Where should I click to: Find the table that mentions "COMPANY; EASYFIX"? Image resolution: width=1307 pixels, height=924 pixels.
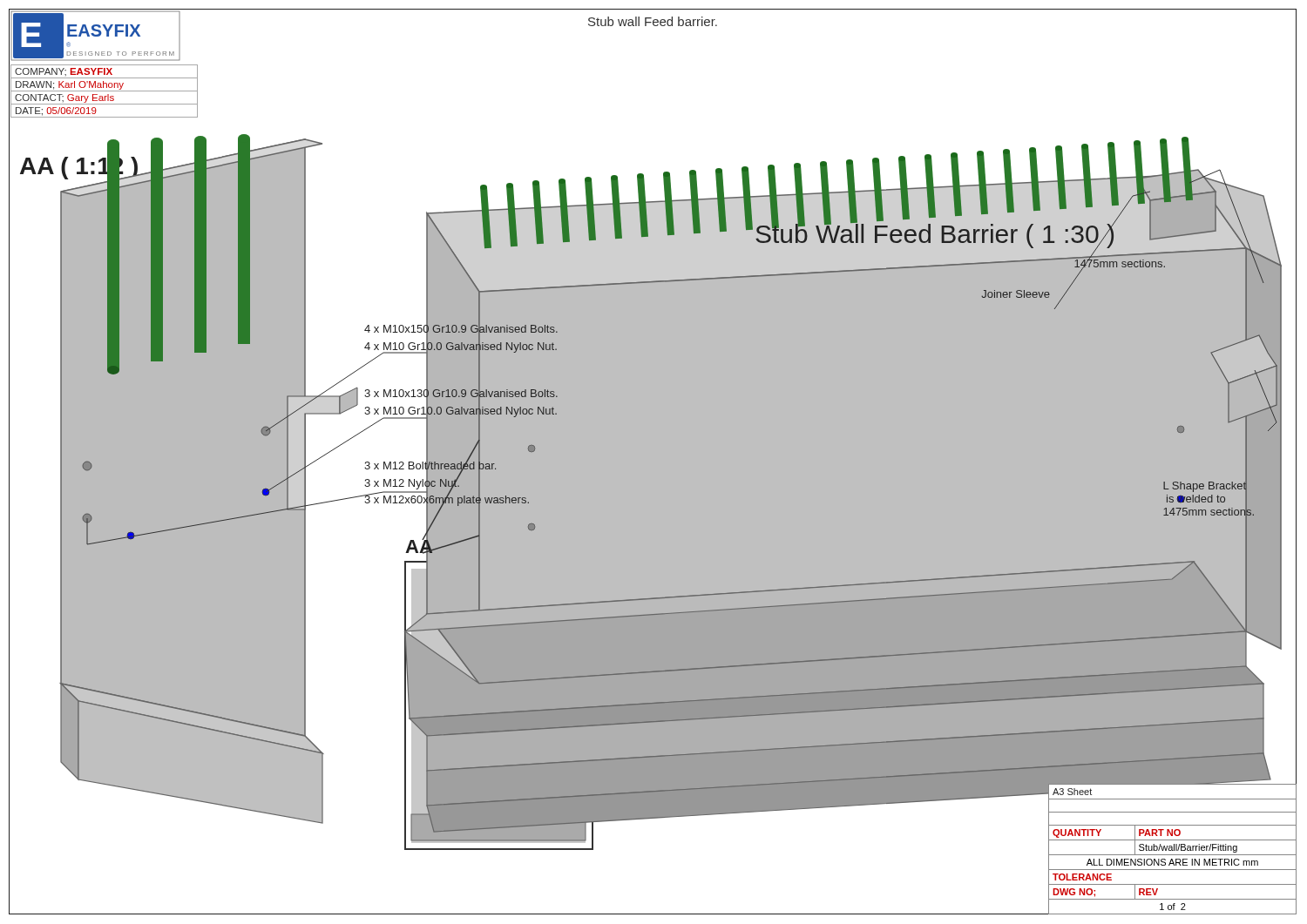[104, 90]
